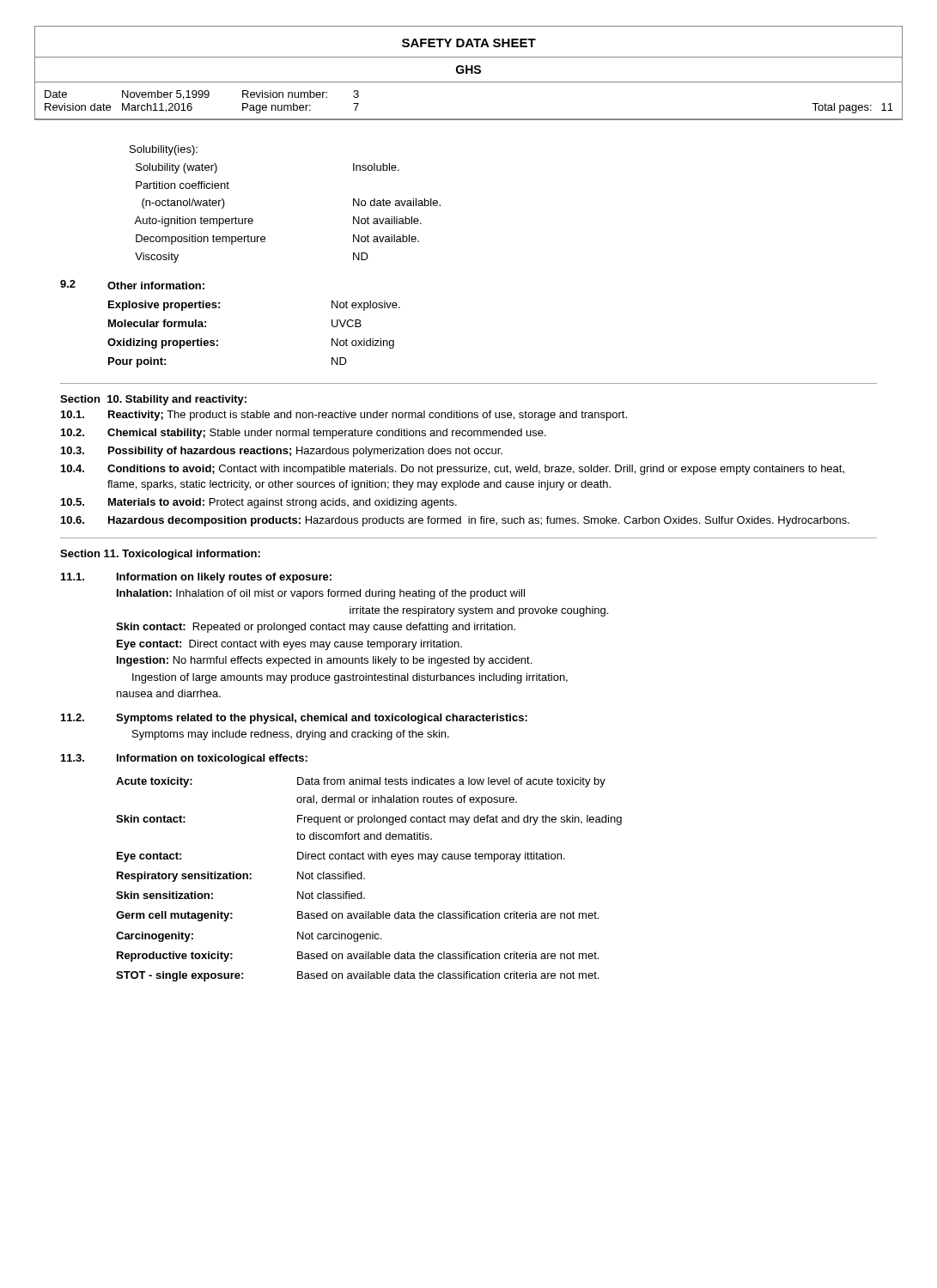This screenshot has height=1288, width=937.
Task: Point to the text block starting "10.6. Hazardous decomposition products: Hazardous"
Action: [x=468, y=521]
